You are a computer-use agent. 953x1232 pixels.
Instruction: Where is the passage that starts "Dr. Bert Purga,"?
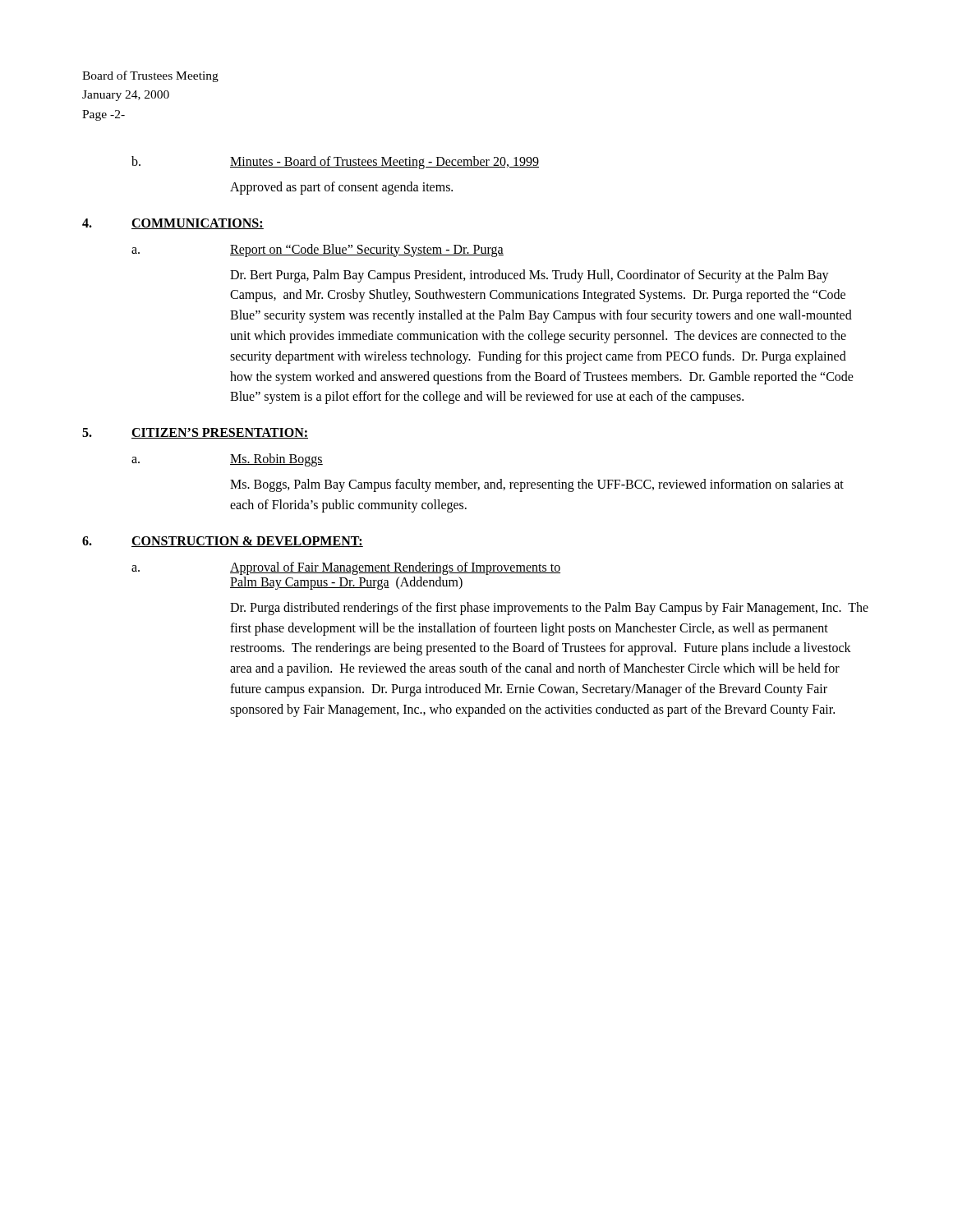(542, 335)
